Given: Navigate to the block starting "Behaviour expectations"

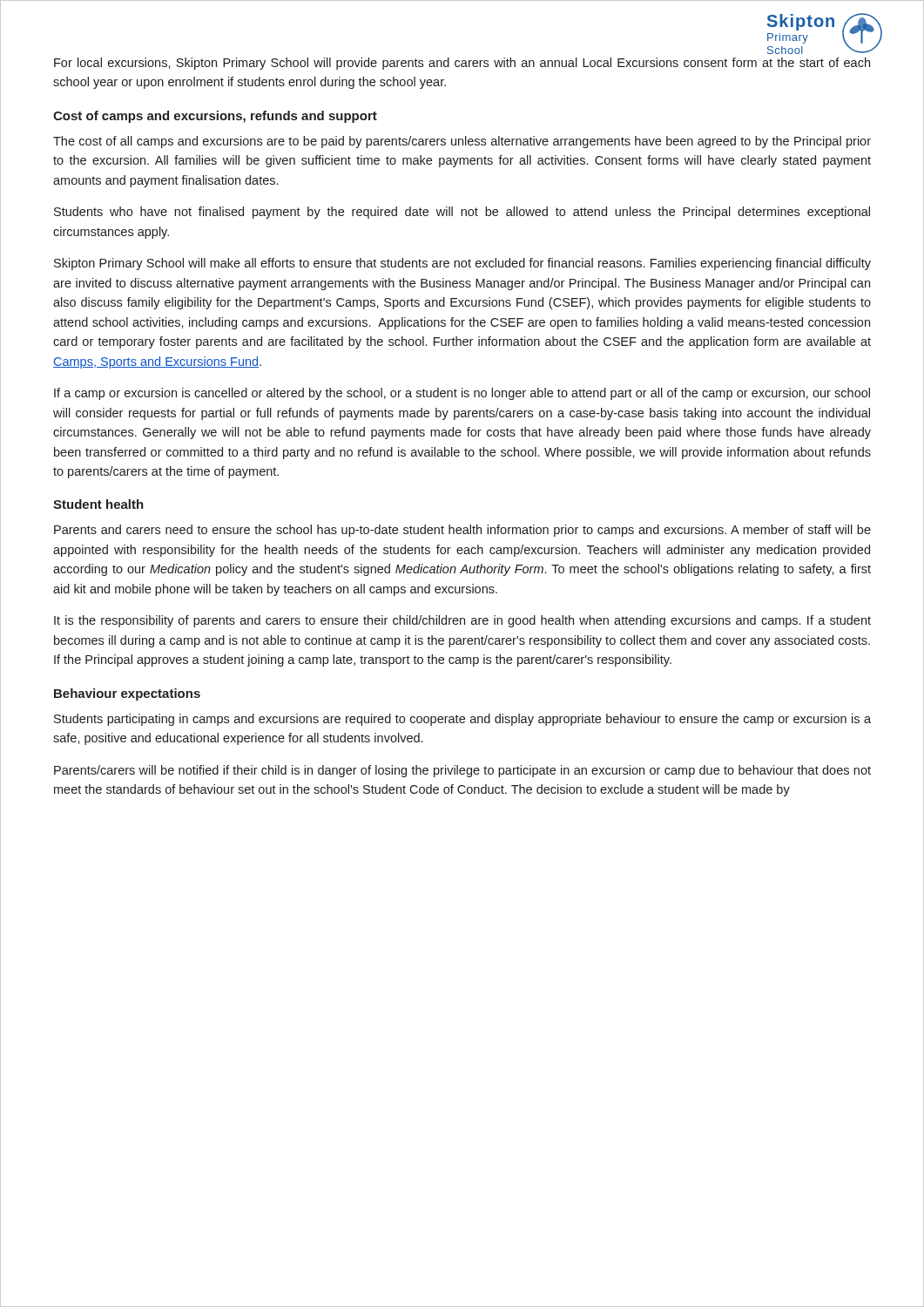Looking at the screenshot, I should pyautogui.click(x=127, y=693).
